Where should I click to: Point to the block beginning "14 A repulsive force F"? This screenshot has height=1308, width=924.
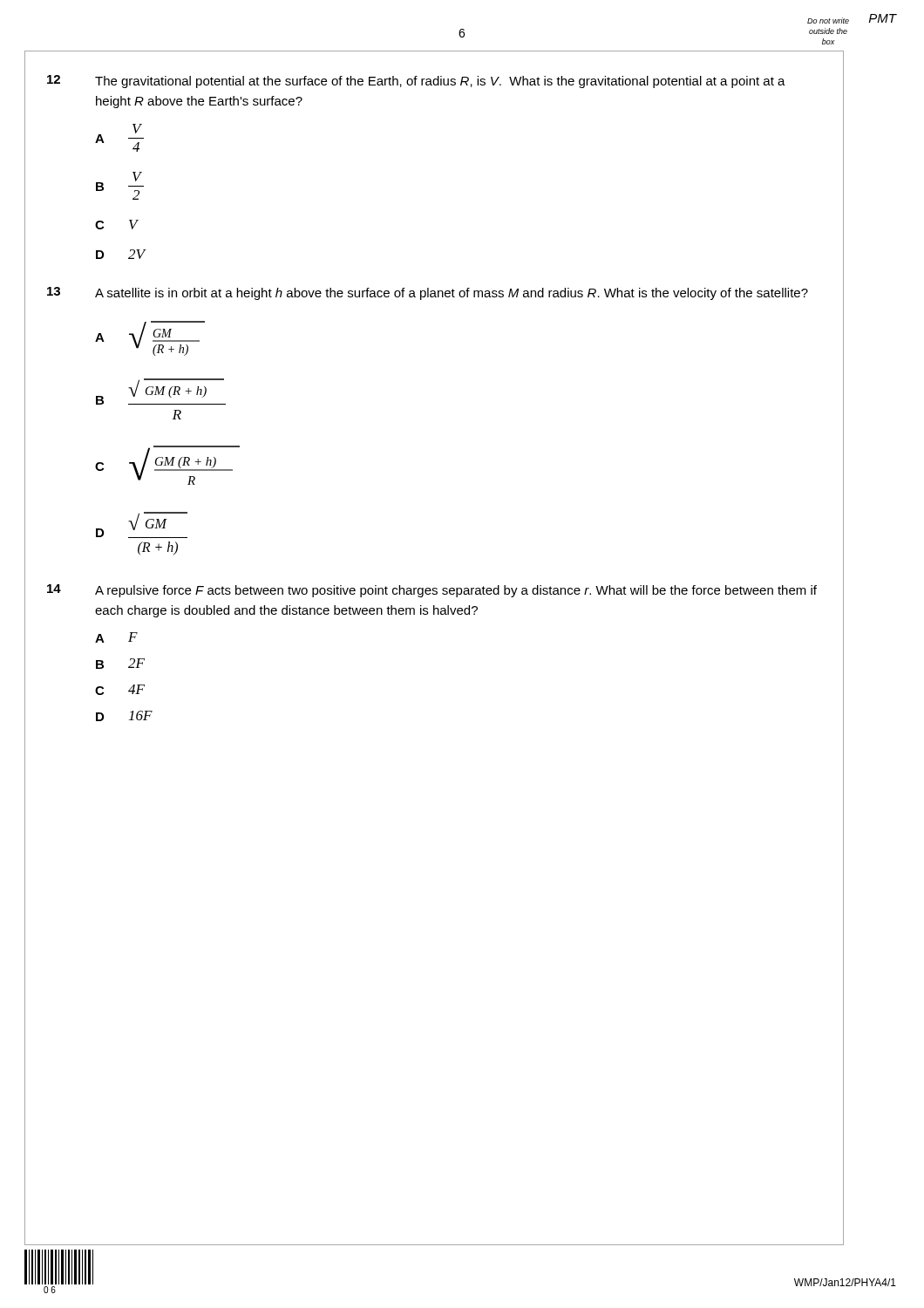[434, 600]
